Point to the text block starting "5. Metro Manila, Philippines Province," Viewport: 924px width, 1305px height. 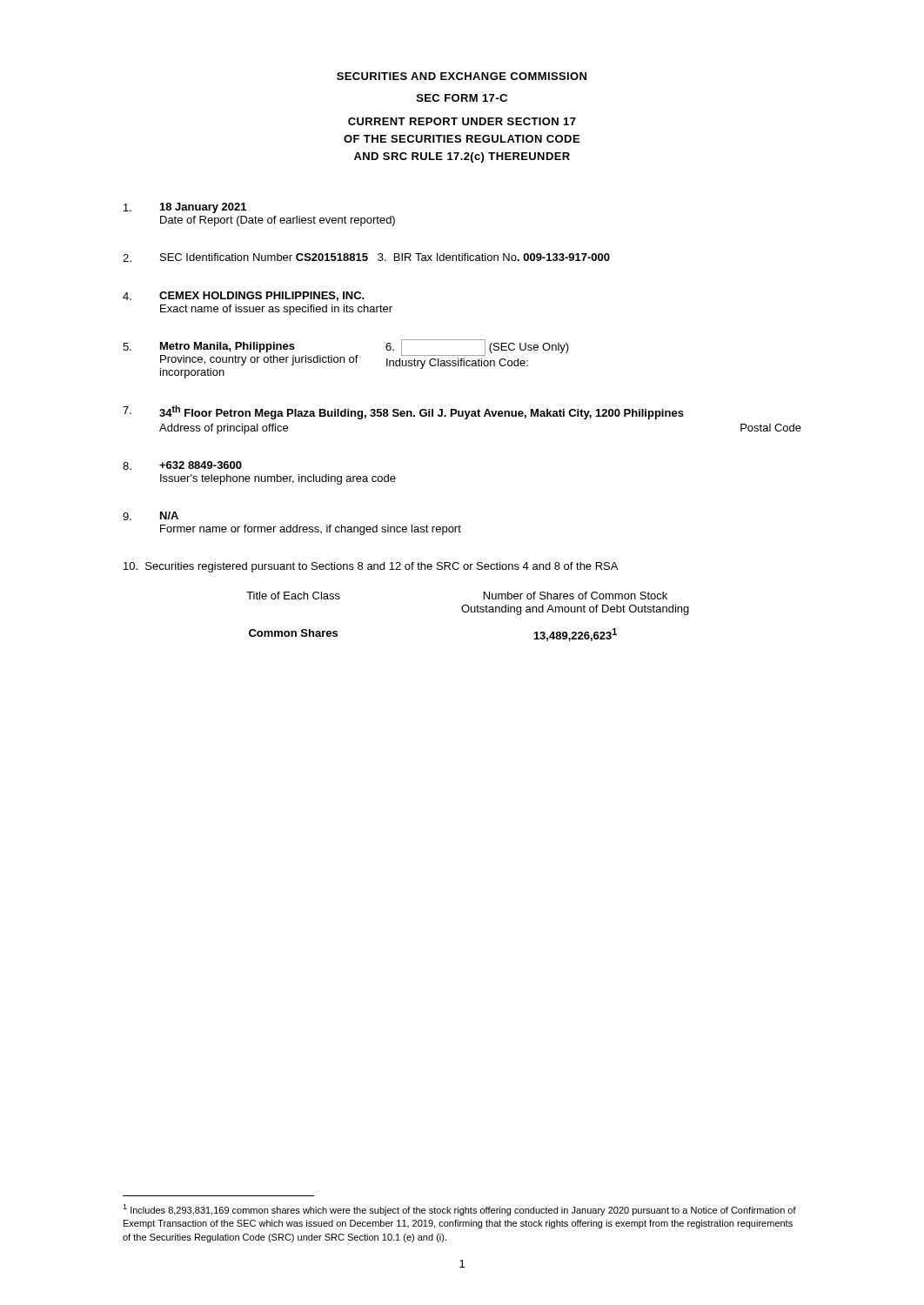tap(462, 359)
